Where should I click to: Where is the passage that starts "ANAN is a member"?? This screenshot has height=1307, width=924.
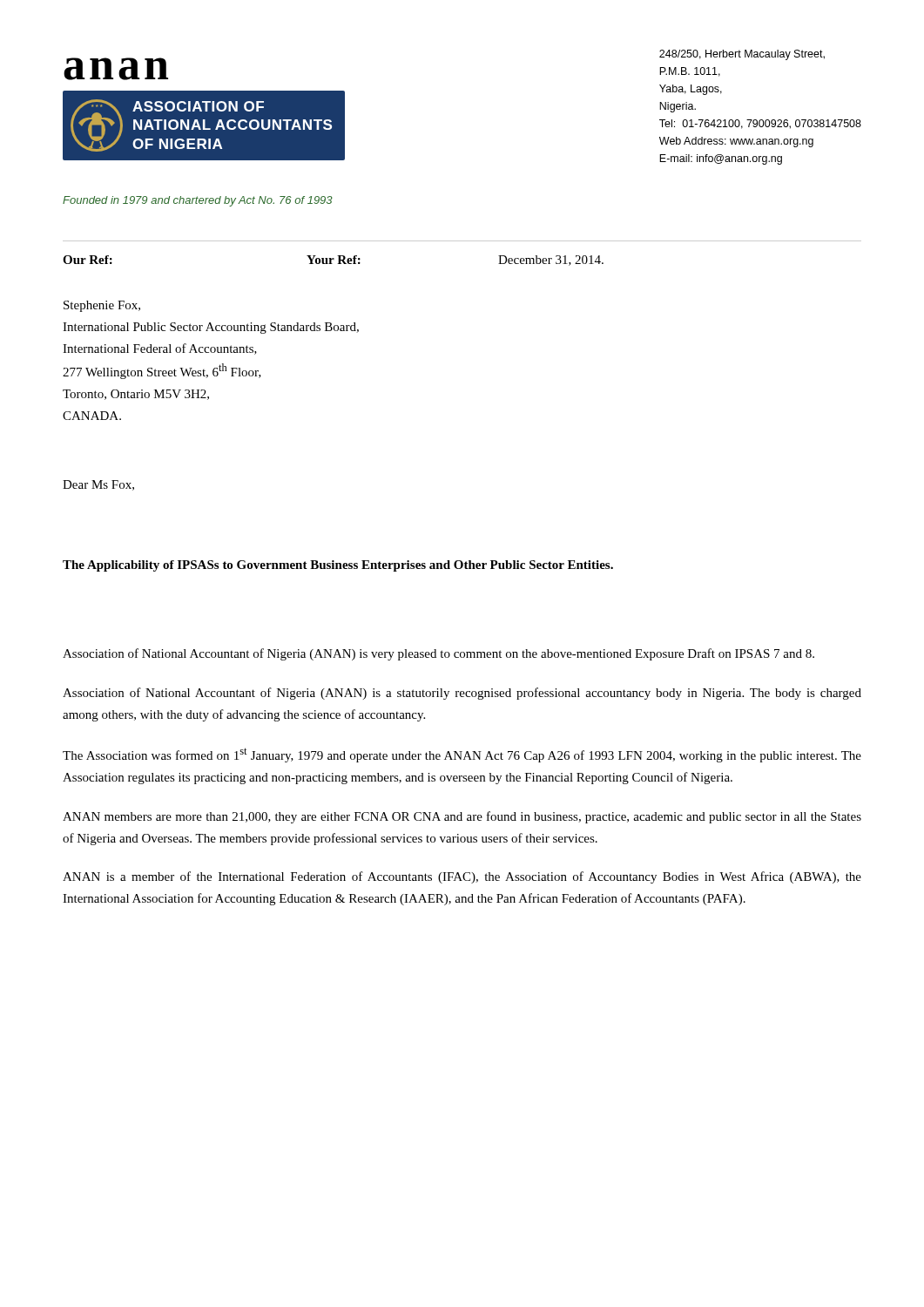point(462,888)
